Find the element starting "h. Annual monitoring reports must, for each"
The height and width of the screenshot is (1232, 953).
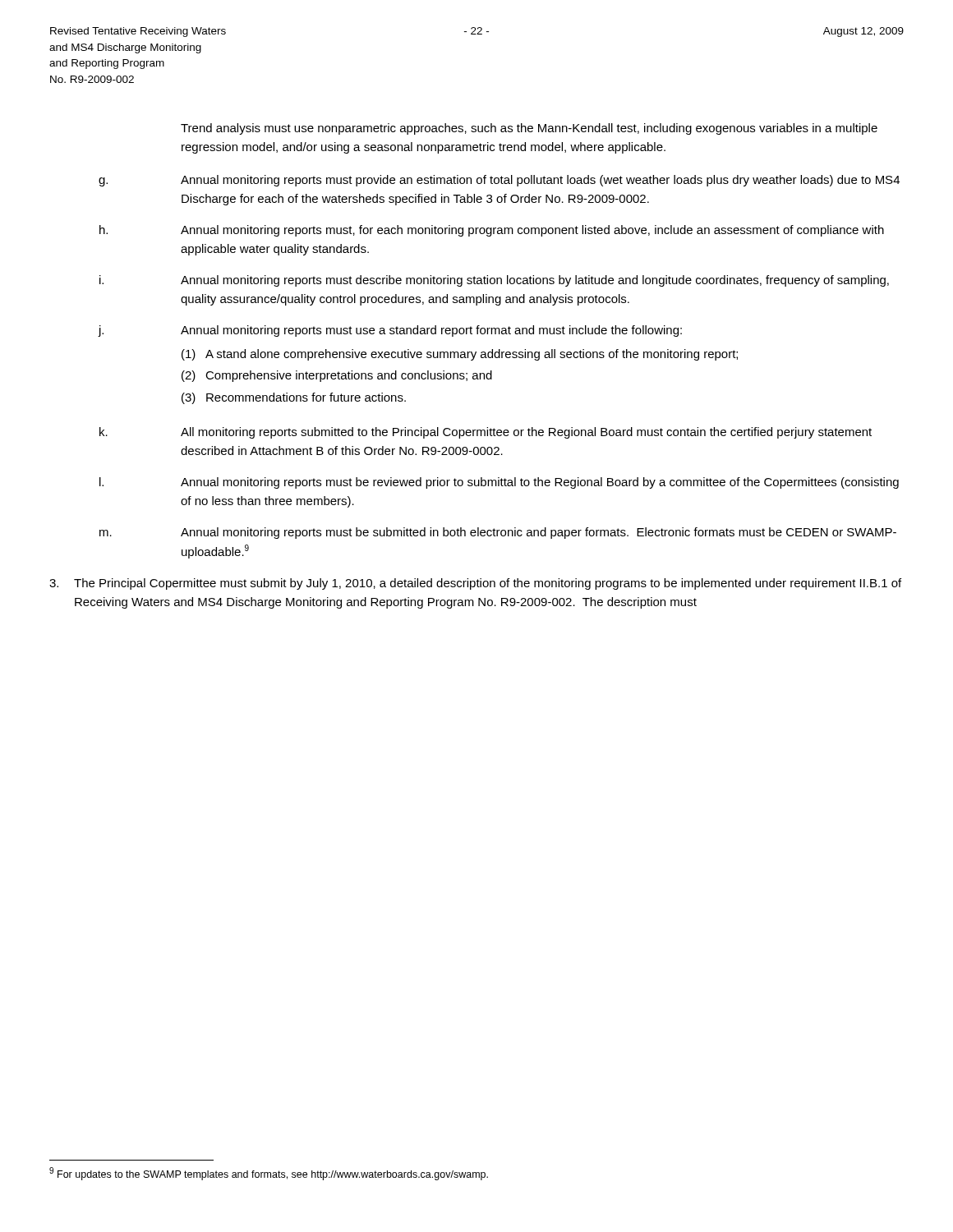(476, 239)
